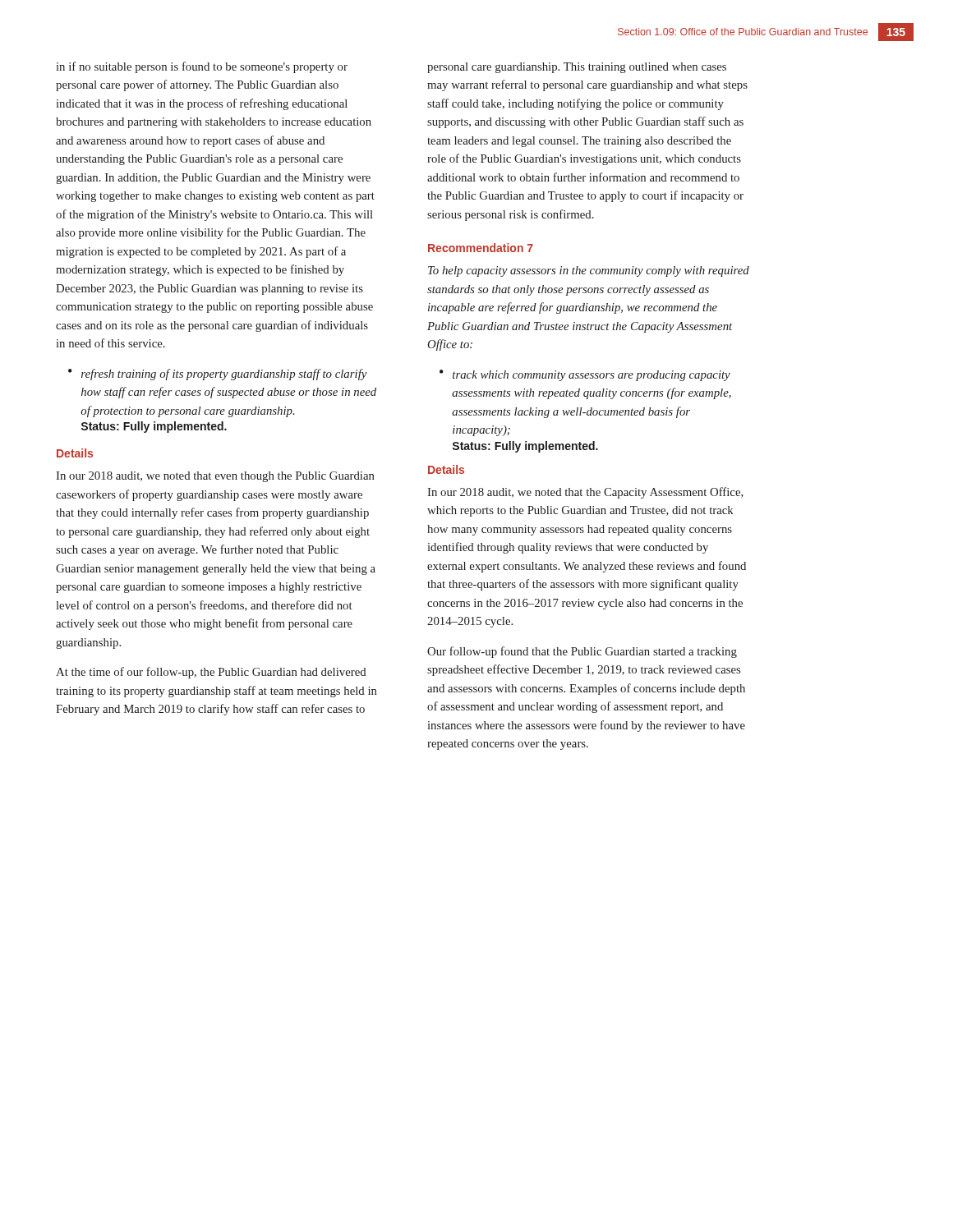The height and width of the screenshot is (1232, 953).
Task: Point to the passage starting "Recommendation 7"
Action: pos(480,248)
